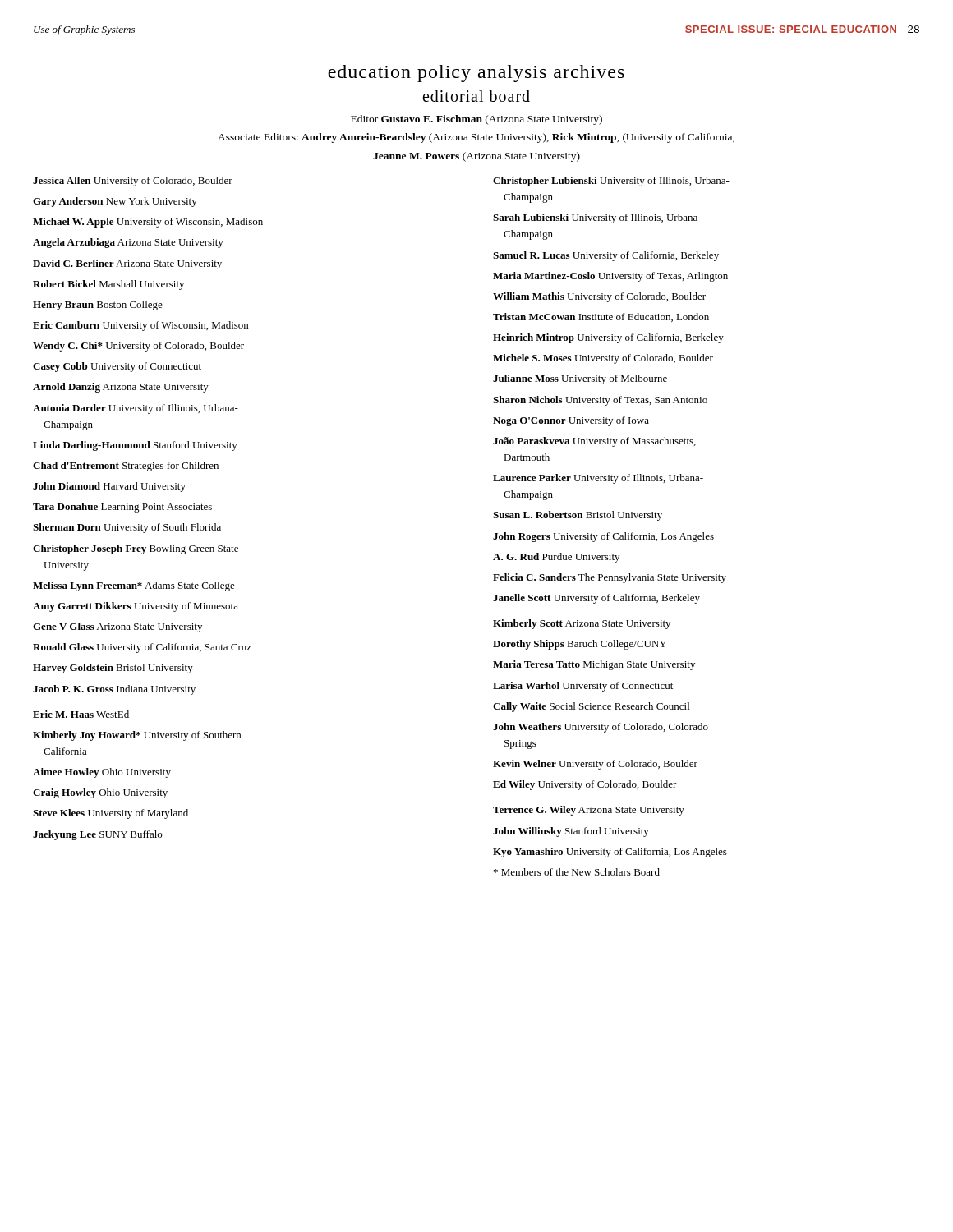Where does it say "Susan L. Robertson Bristol University"?
The image size is (953, 1232).
[578, 515]
